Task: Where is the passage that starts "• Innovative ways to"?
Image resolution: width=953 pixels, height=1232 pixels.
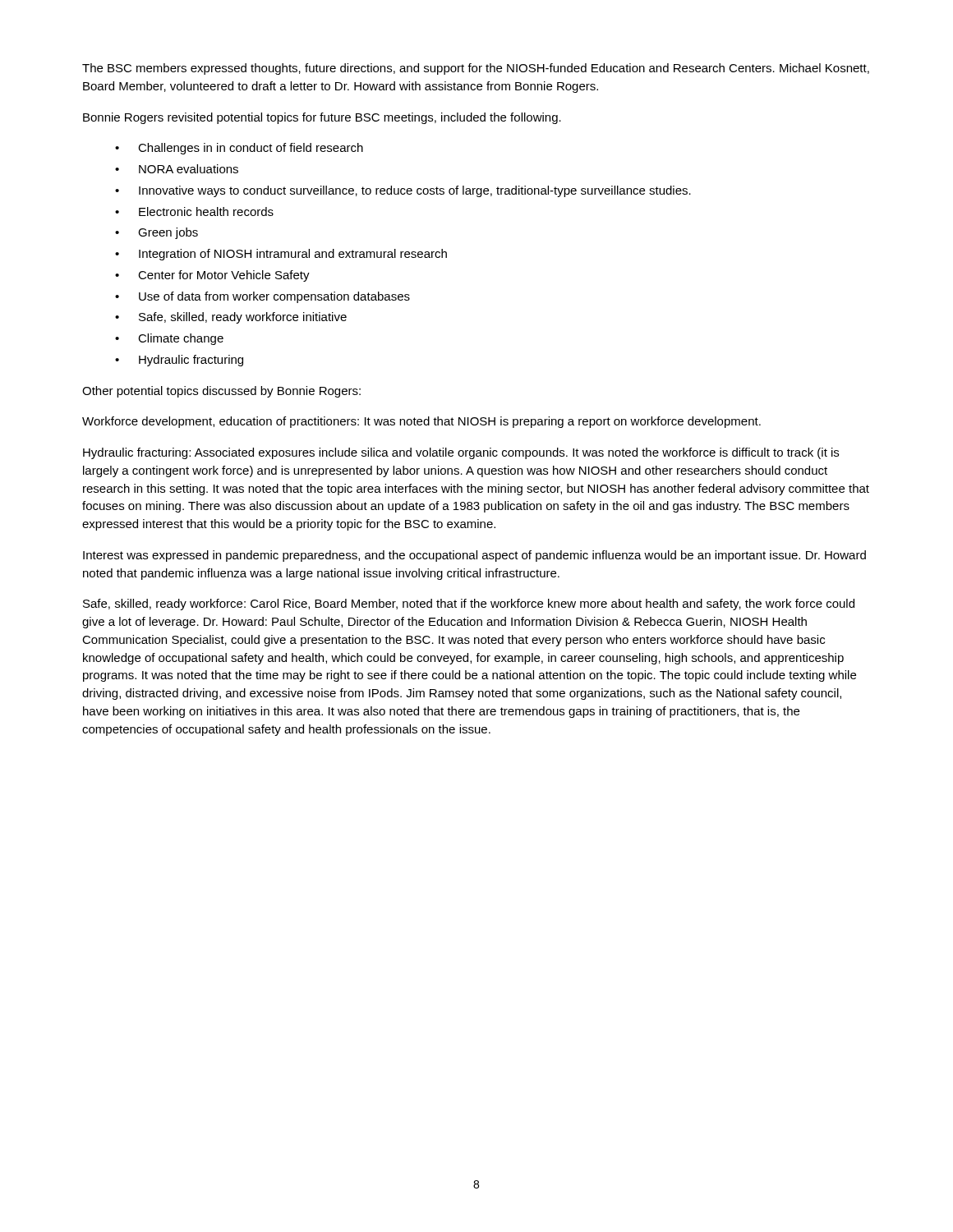Action: (403, 190)
